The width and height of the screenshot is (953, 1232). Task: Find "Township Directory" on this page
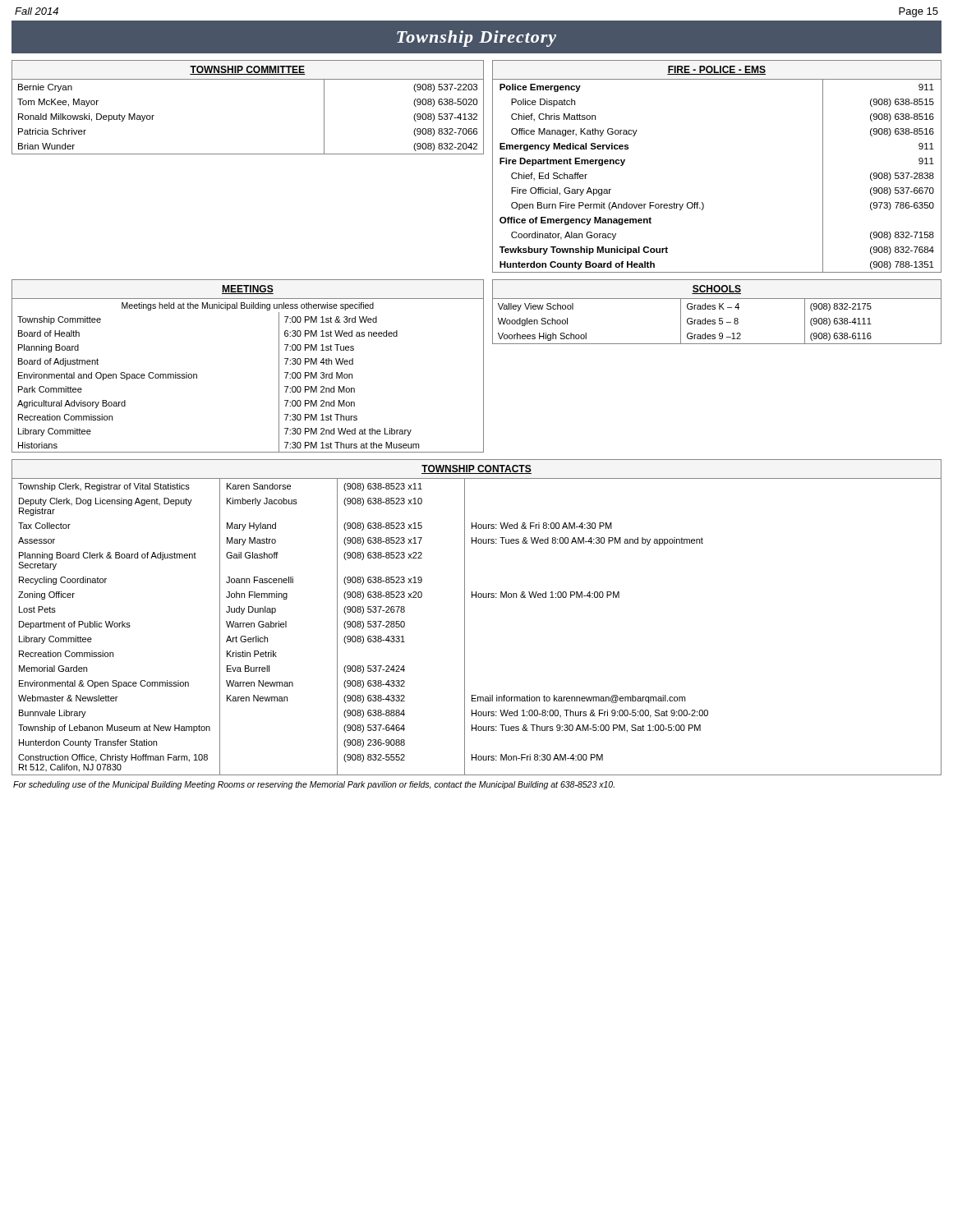tap(476, 37)
